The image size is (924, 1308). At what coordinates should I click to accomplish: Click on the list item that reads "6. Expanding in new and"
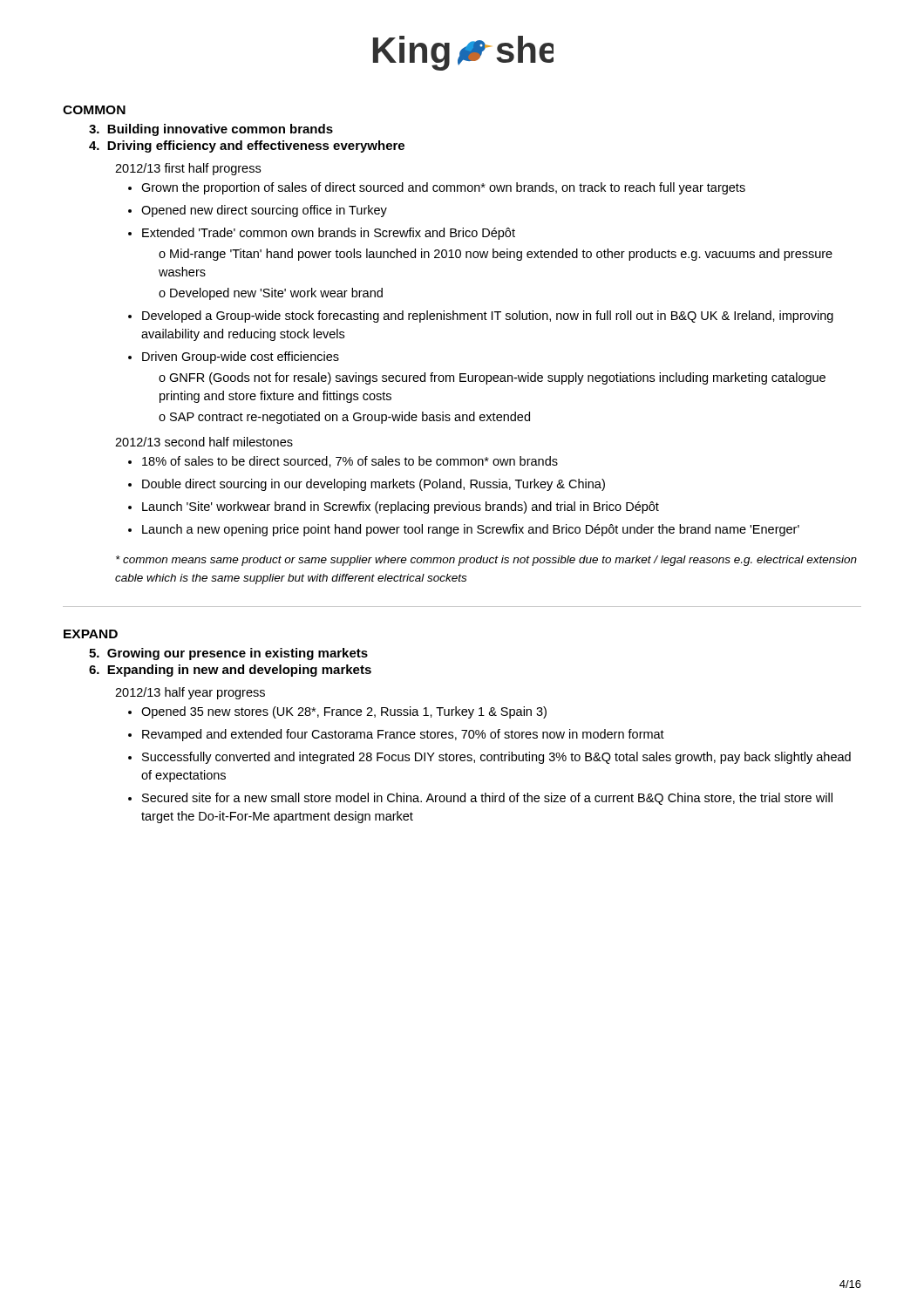coord(230,669)
